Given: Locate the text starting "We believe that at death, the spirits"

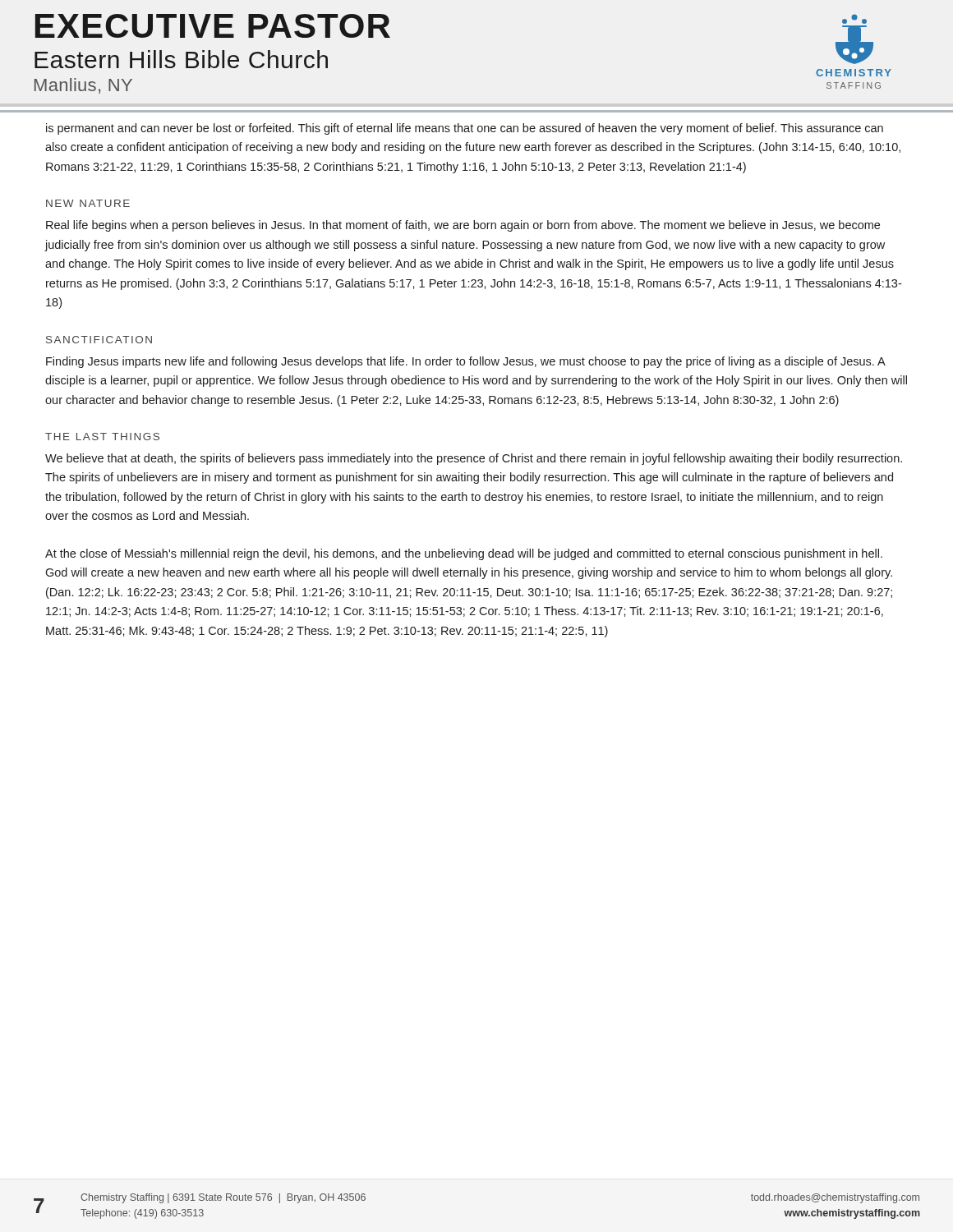Looking at the screenshot, I should click(x=474, y=487).
